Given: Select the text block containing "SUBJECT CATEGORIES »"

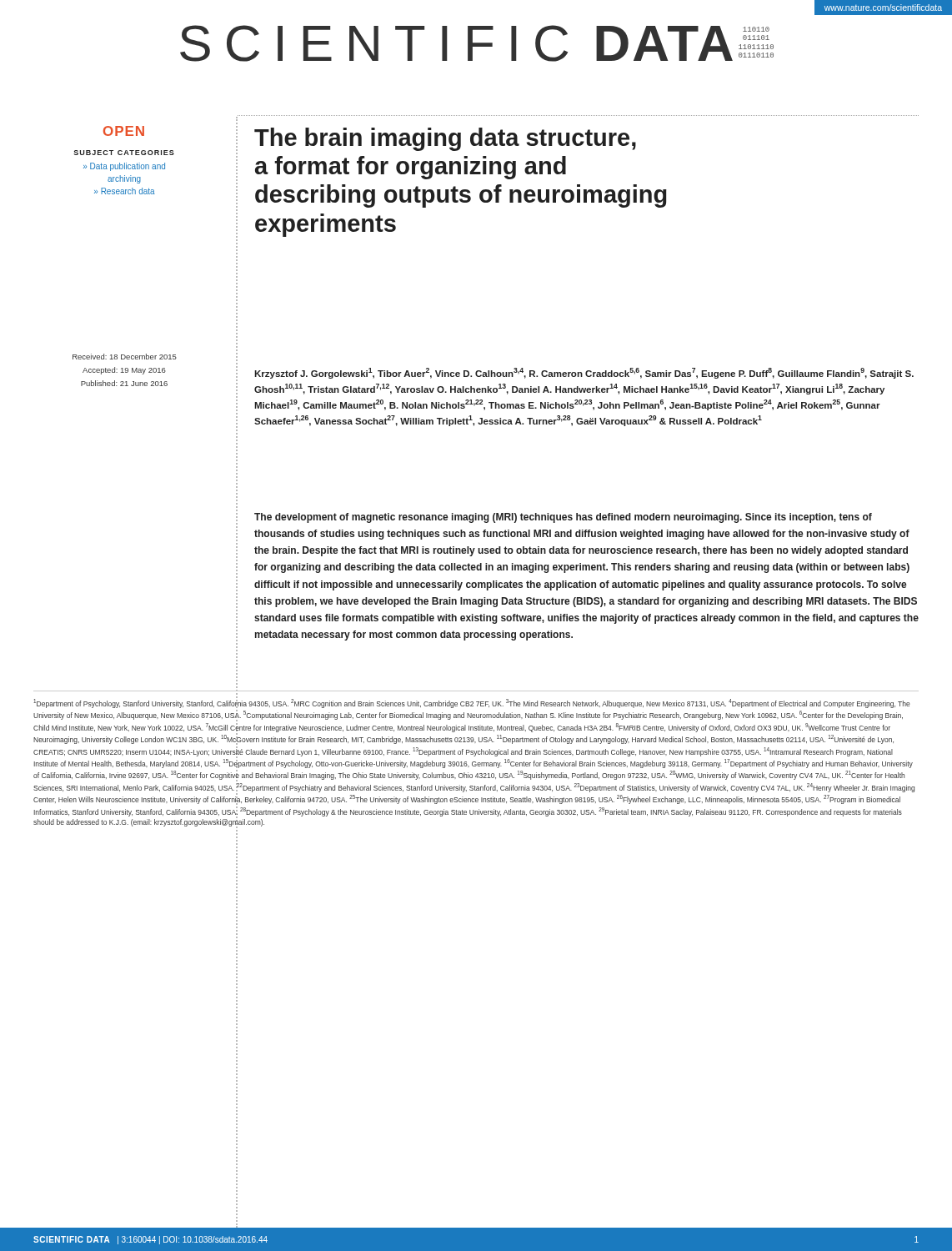Looking at the screenshot, I should pos(124,173).
